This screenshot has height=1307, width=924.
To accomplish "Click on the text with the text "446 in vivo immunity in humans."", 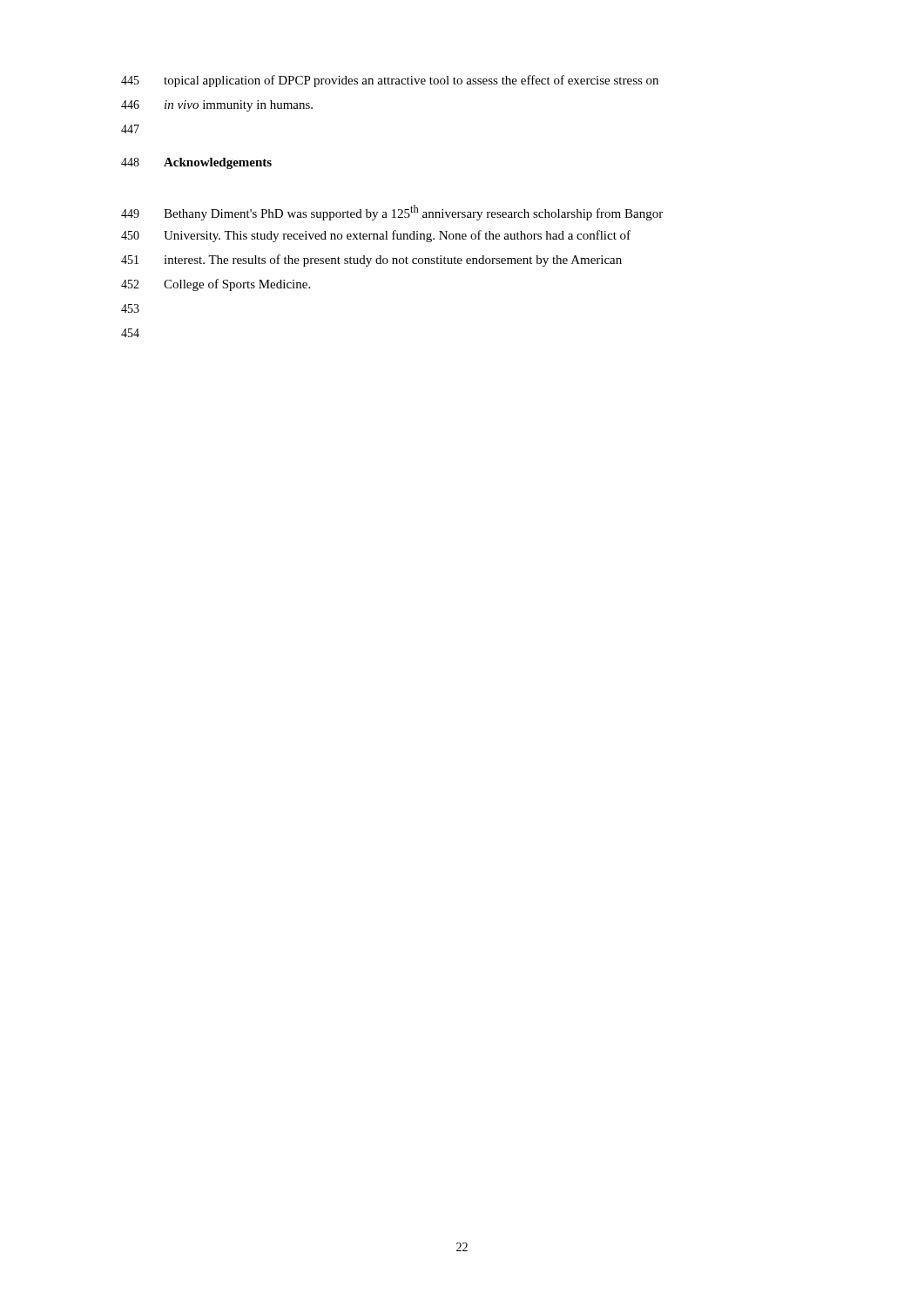I will click(217, 106).
